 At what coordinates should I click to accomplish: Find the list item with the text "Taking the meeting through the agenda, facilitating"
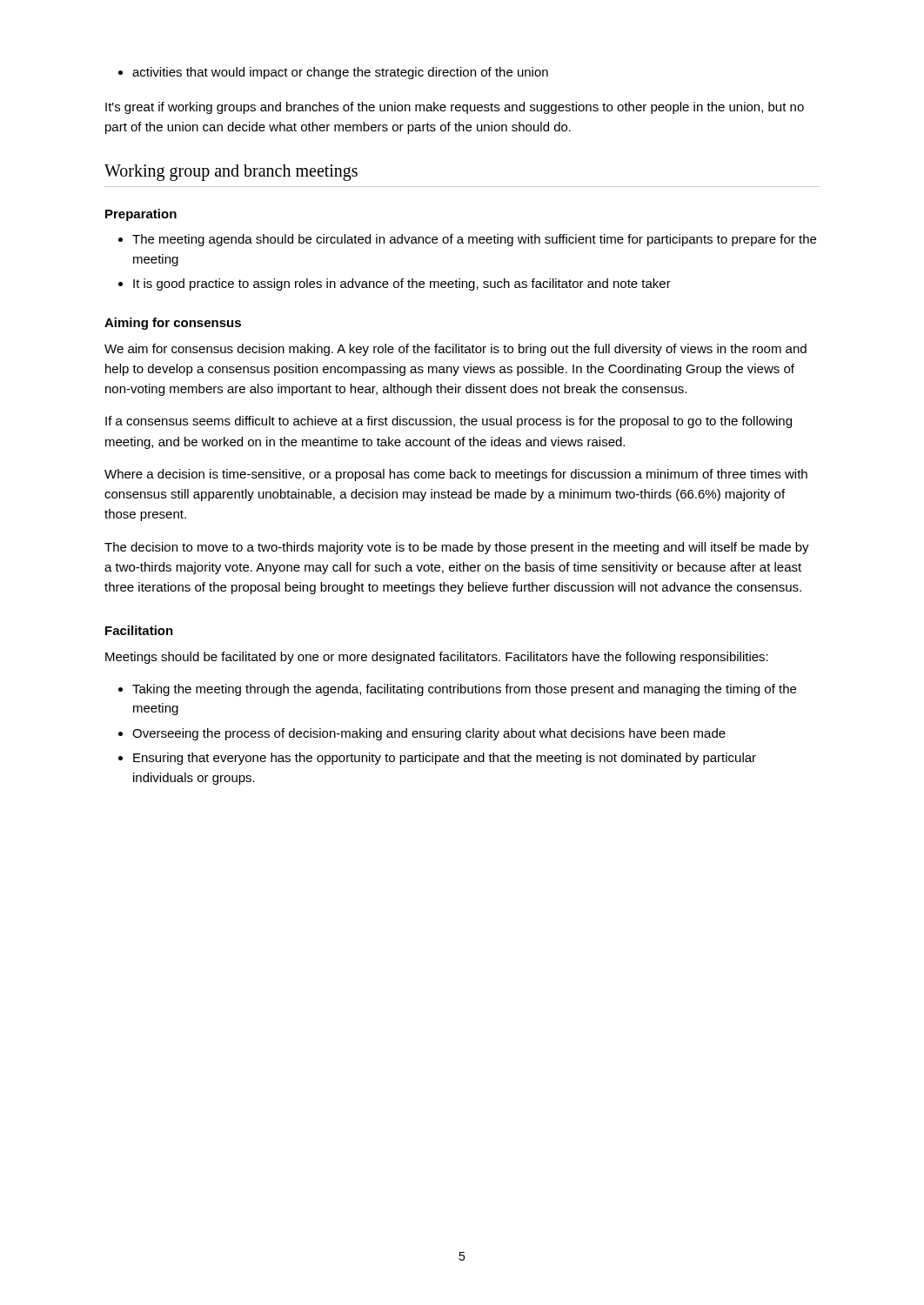476,733
